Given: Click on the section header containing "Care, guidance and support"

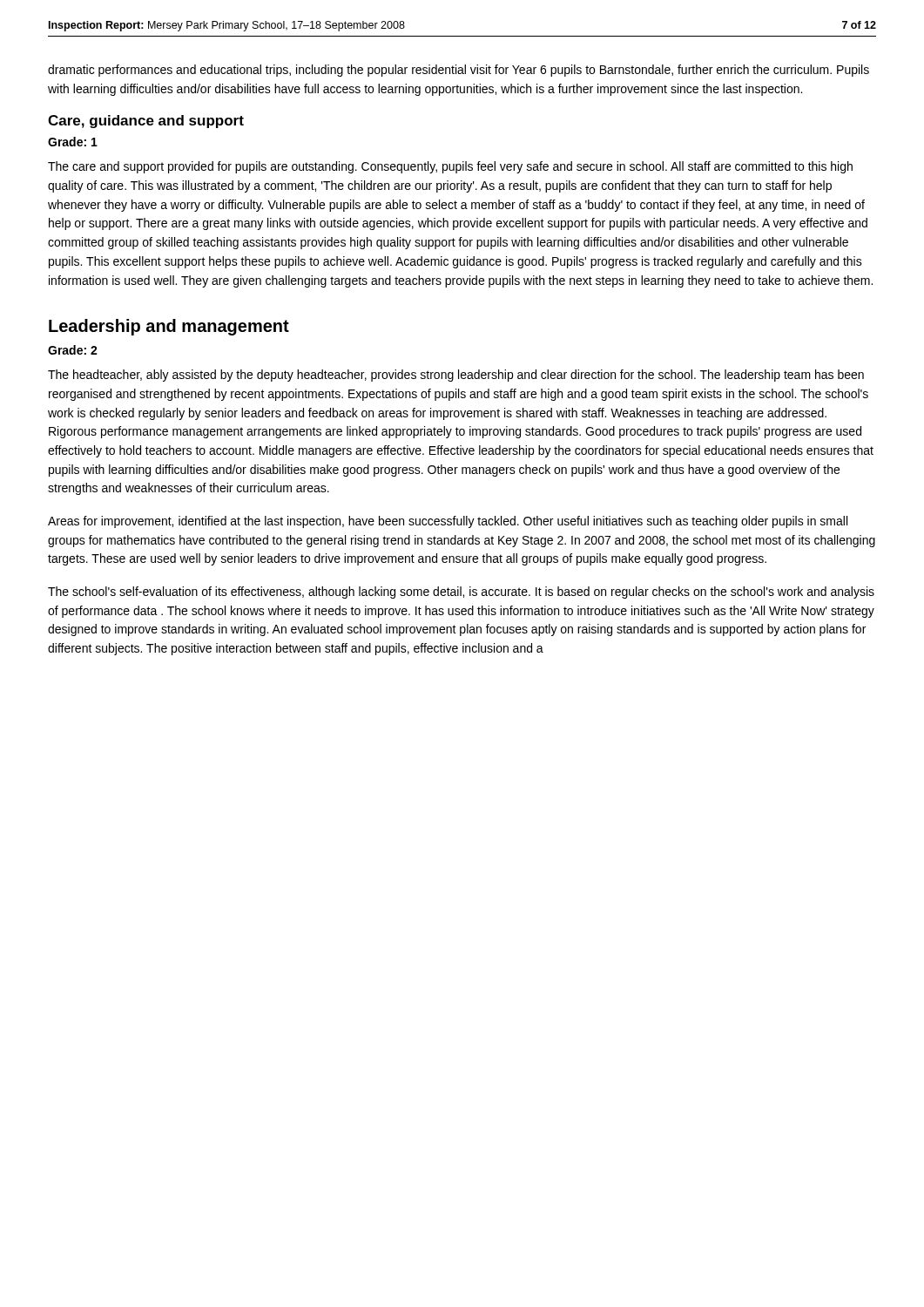Looking at the screenshot, I should pyautogui.click(x=146, y=121).
